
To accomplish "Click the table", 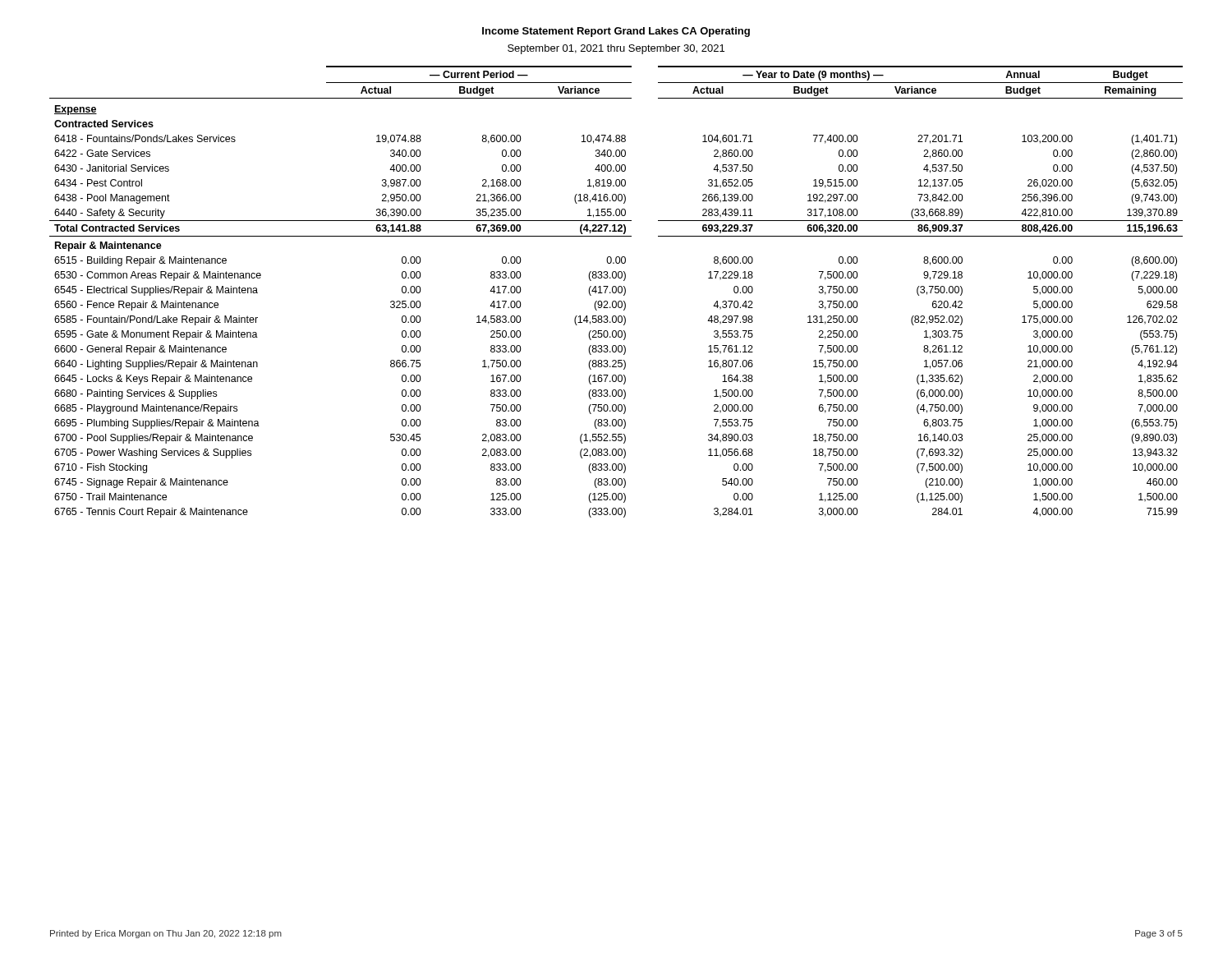I will 616,292.
